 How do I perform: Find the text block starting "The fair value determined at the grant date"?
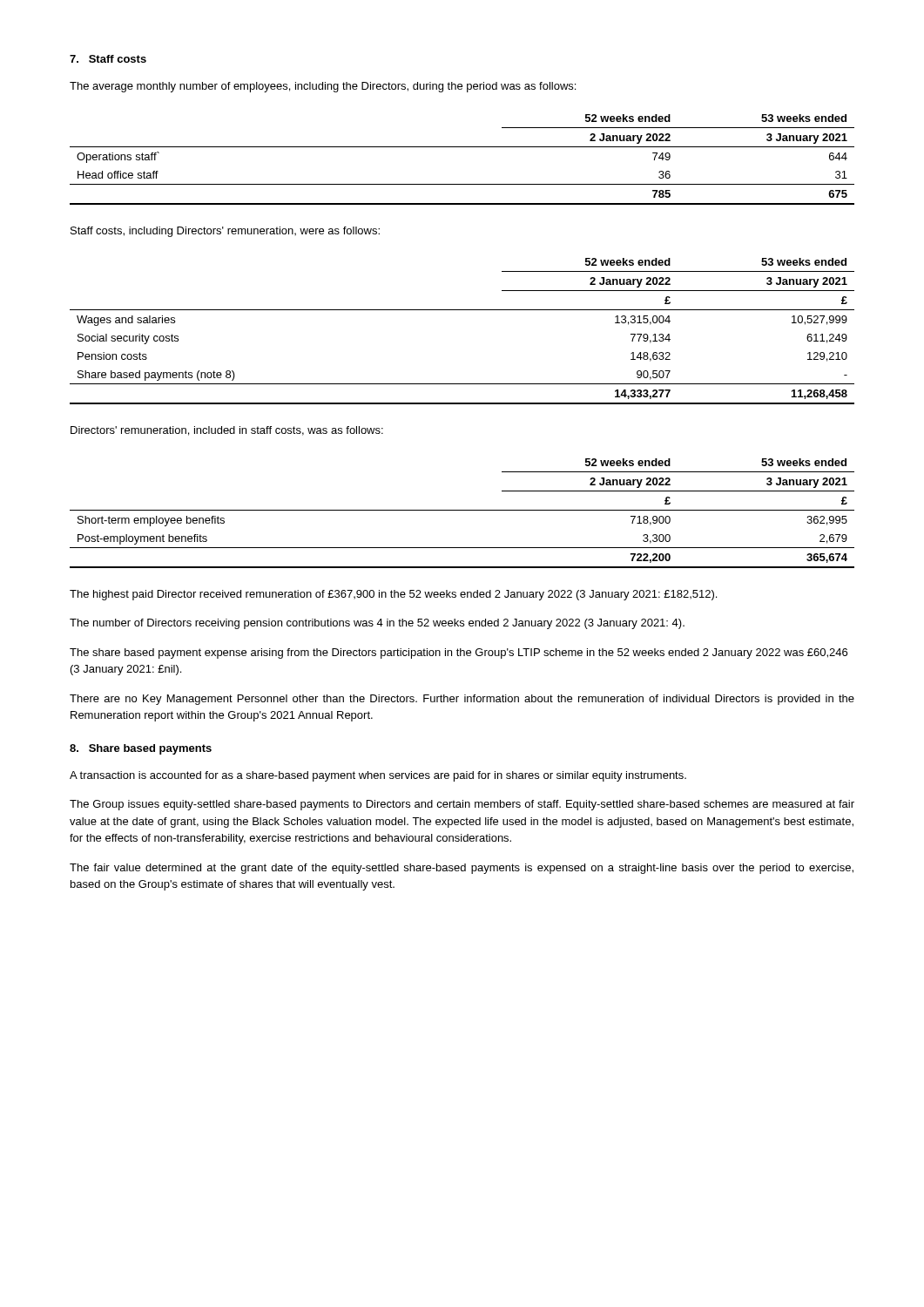(462, 875)
